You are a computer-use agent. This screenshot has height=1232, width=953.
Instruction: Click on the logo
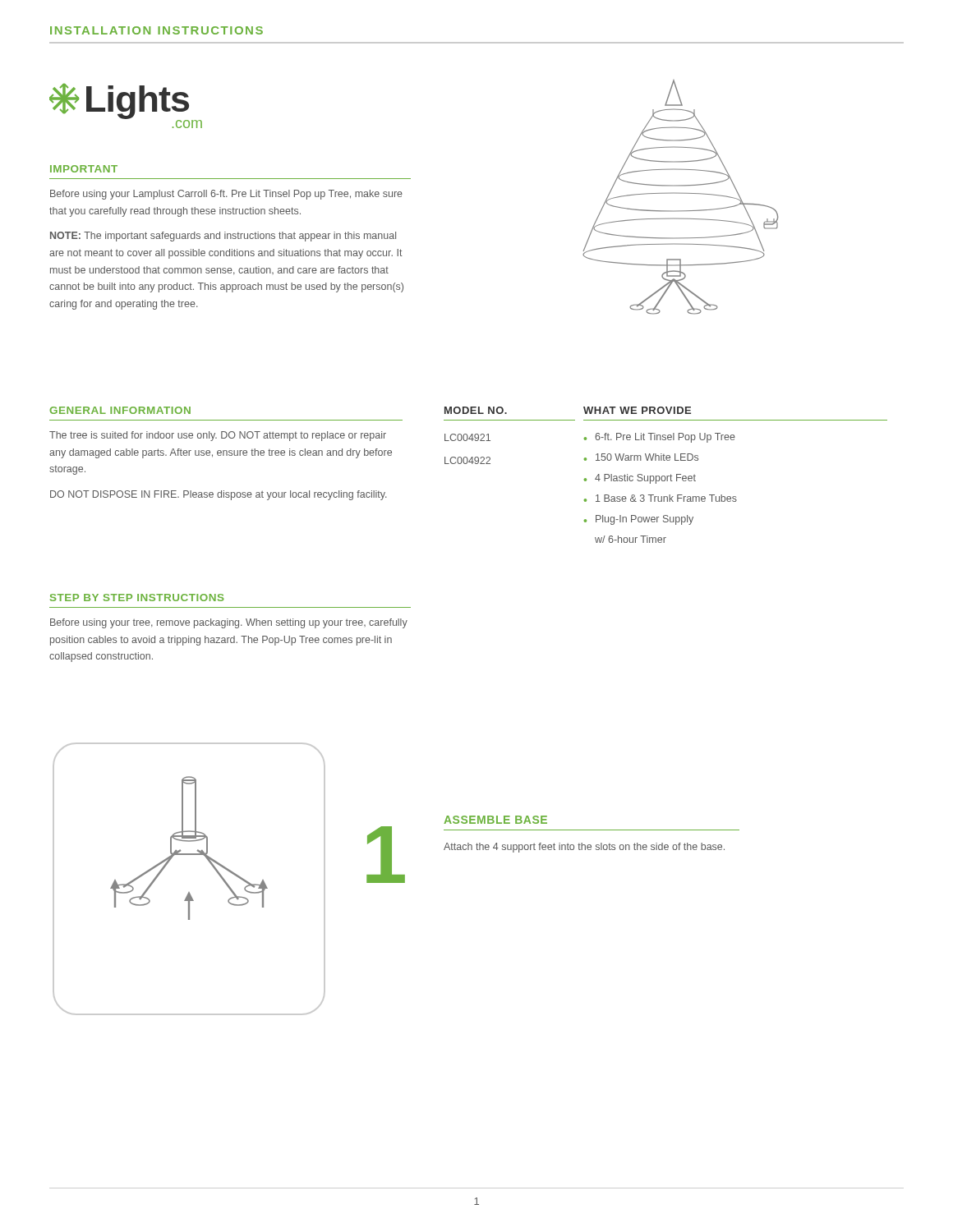point(131,102)
